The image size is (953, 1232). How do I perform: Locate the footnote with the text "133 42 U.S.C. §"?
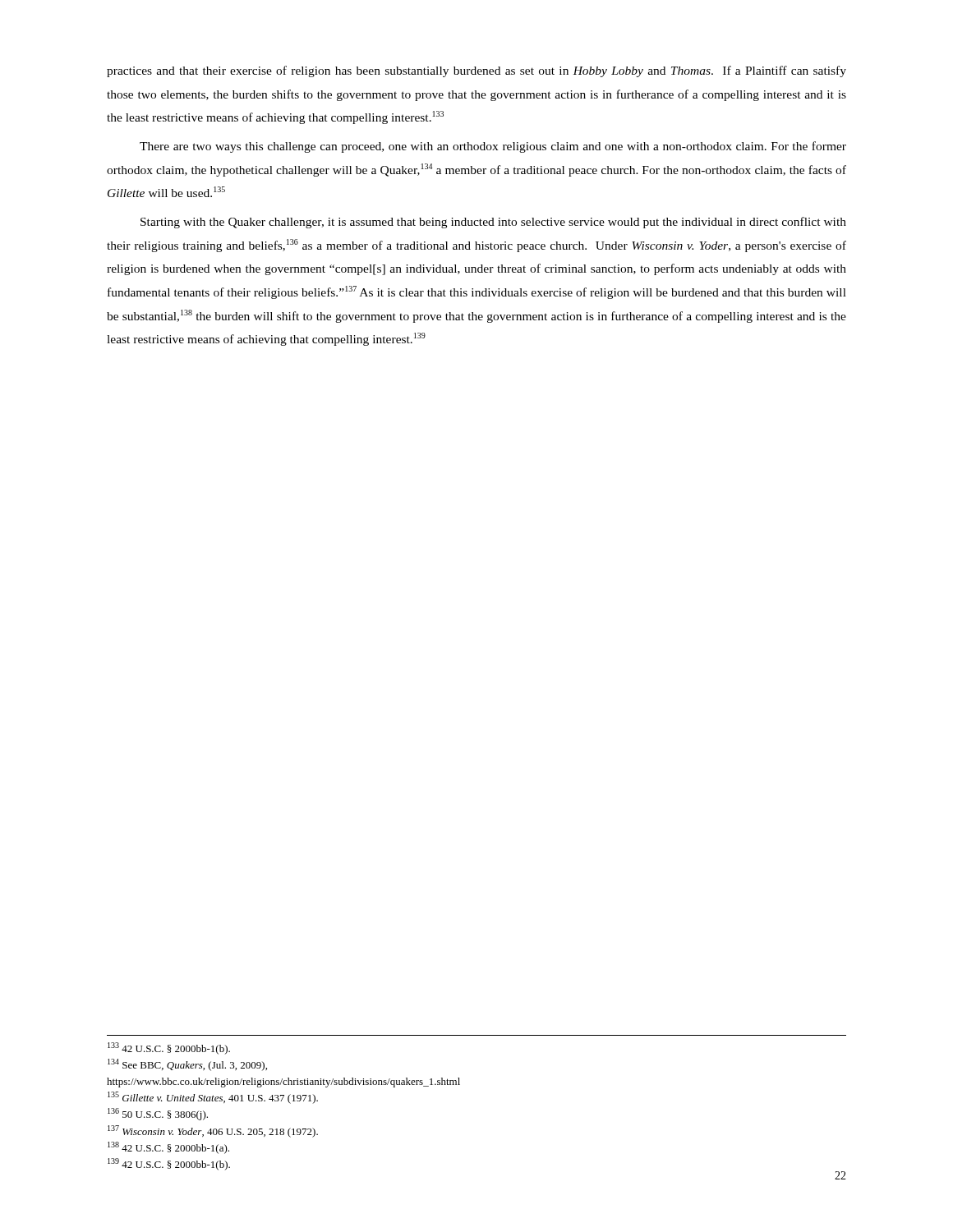tap(169, 1048)
